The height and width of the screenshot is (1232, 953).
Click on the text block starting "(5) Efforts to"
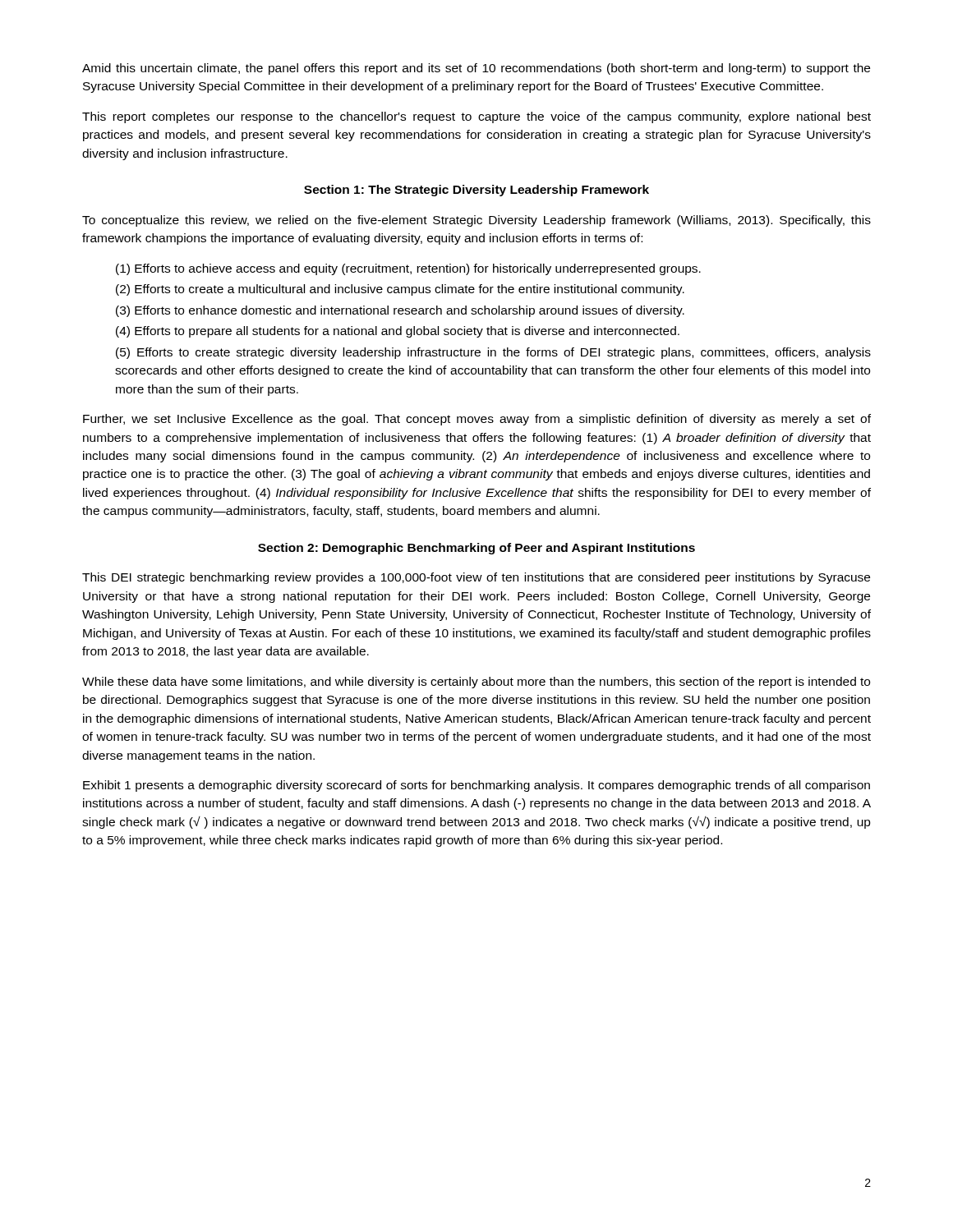[x=493, y=370]
